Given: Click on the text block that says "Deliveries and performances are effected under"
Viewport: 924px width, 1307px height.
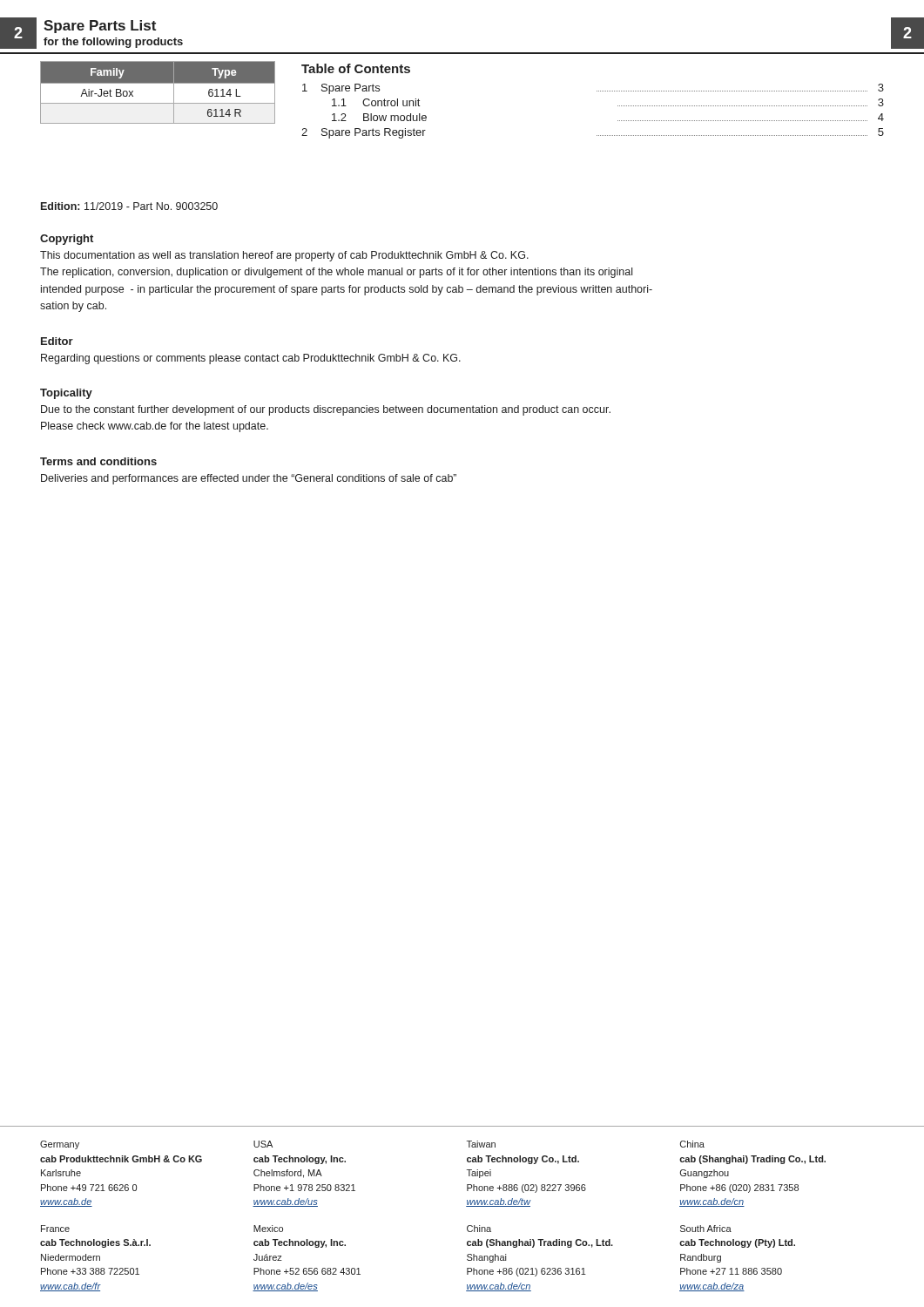Looking at the screenshot, I should pos(248,478).
